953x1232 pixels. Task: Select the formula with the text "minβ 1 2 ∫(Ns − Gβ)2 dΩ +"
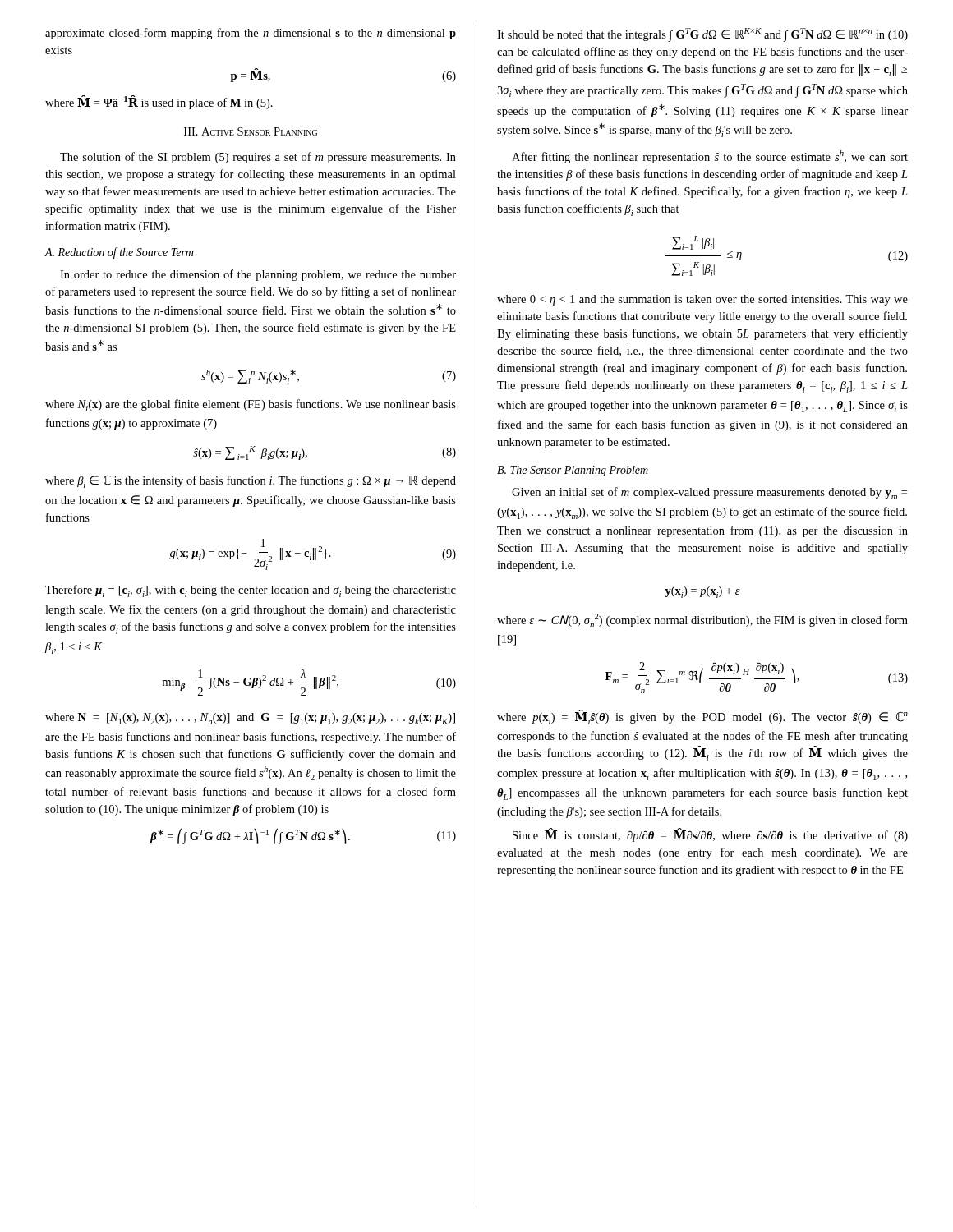point(251,683)
